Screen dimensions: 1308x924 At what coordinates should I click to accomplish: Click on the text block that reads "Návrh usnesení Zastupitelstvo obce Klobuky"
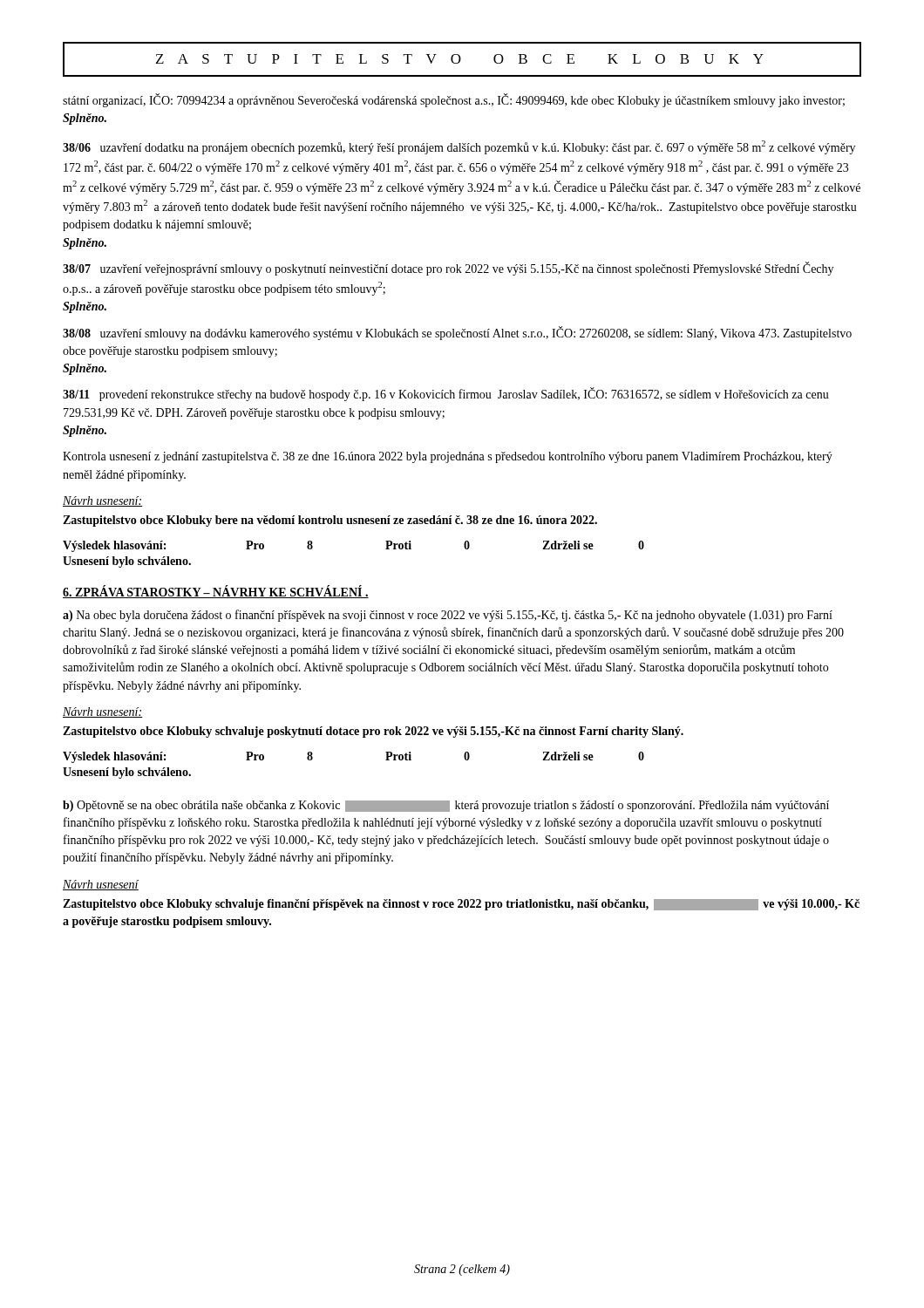click(462, 904)
